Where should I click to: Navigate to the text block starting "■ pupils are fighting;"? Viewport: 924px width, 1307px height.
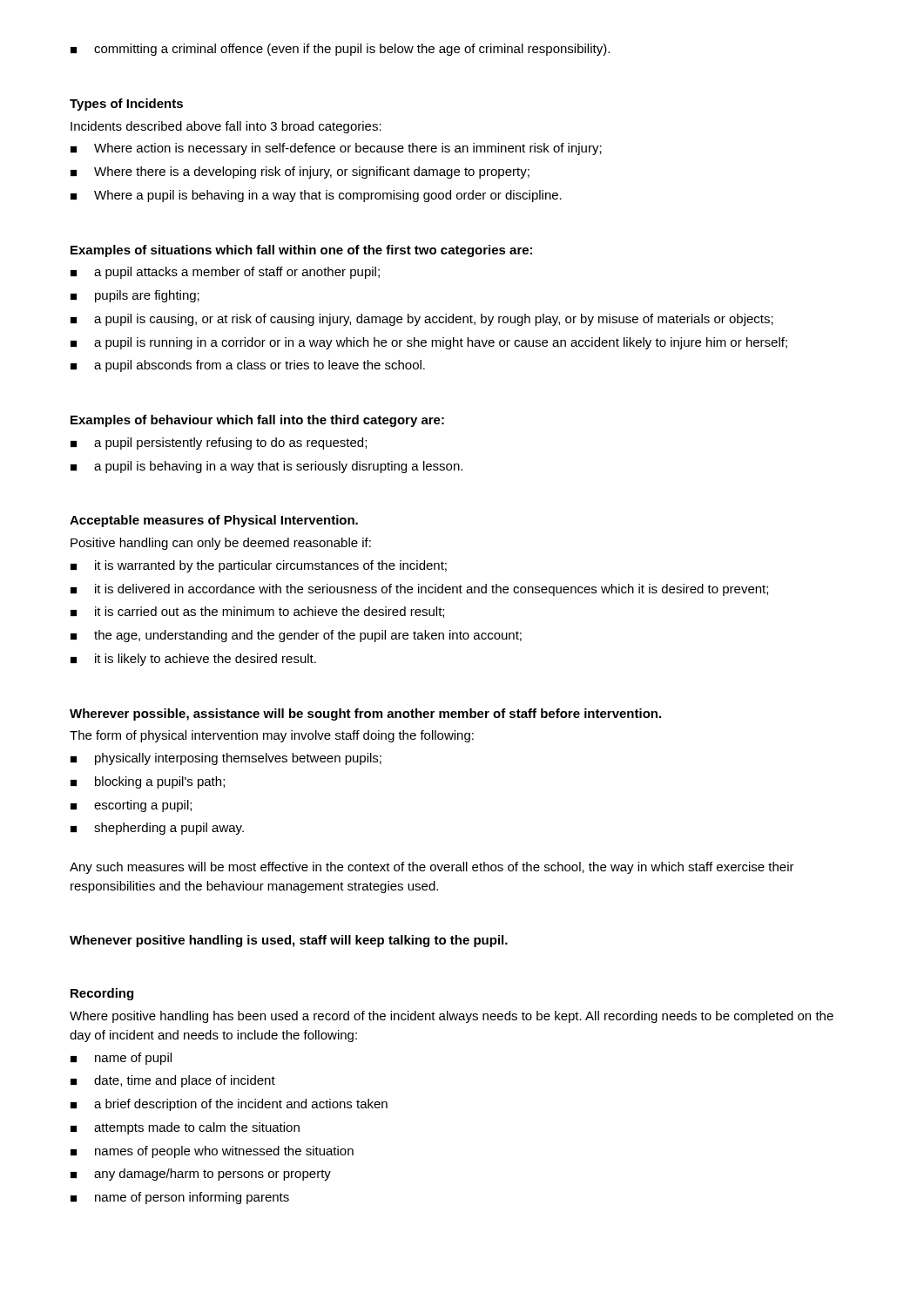(x=135, y=296)
